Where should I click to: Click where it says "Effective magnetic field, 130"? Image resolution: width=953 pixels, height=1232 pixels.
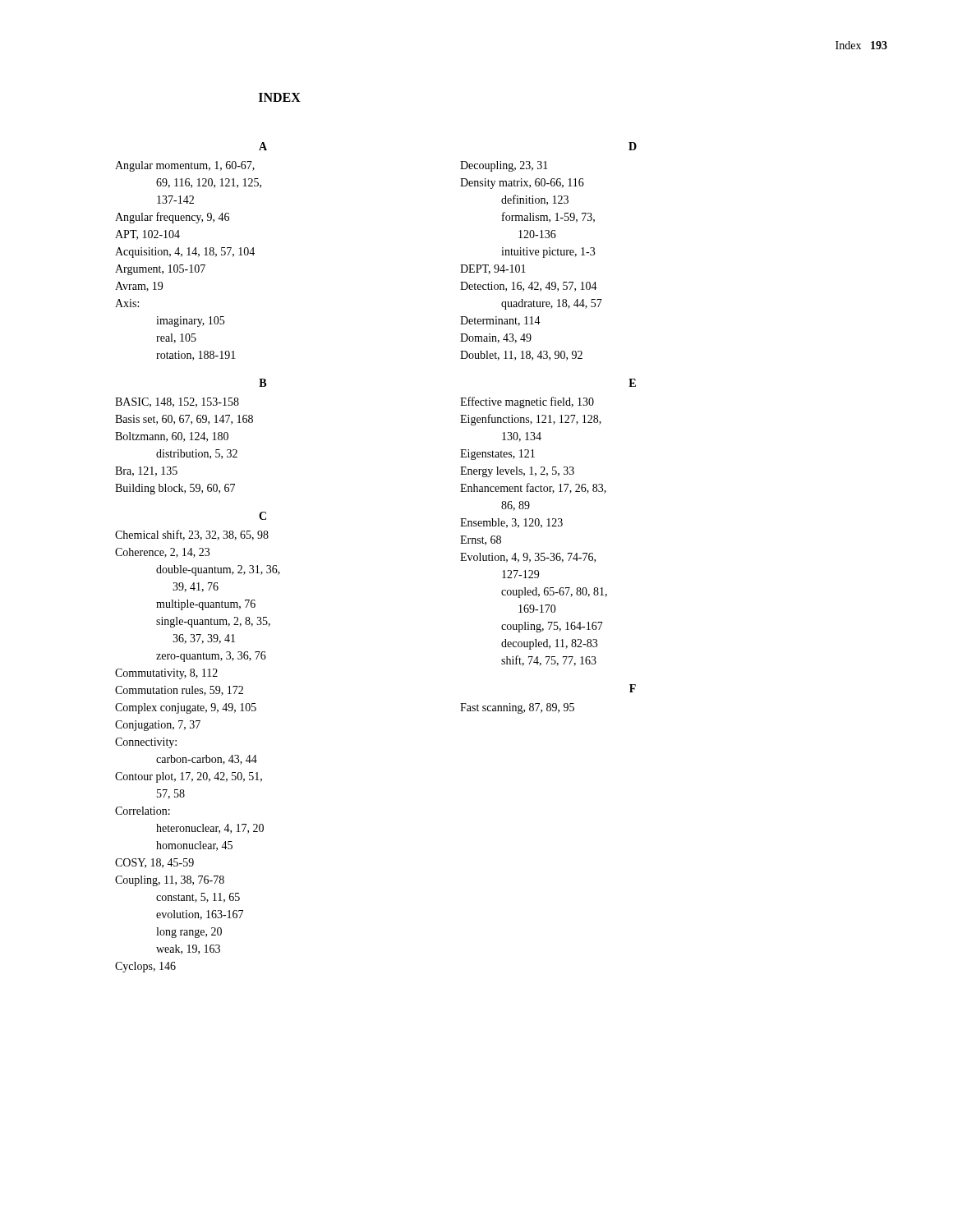(x=527, y=402)
